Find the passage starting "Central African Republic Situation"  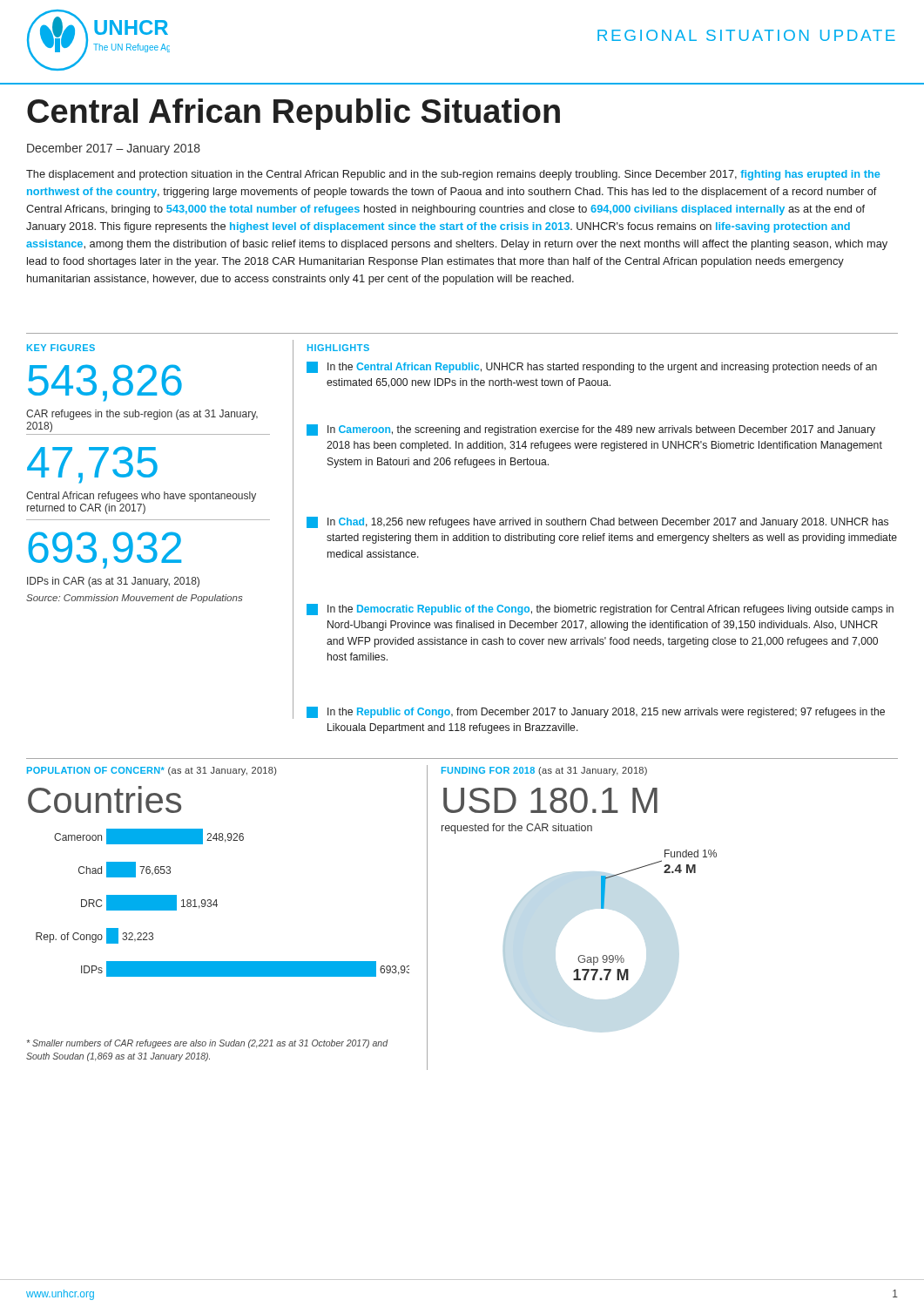point(294,111)
